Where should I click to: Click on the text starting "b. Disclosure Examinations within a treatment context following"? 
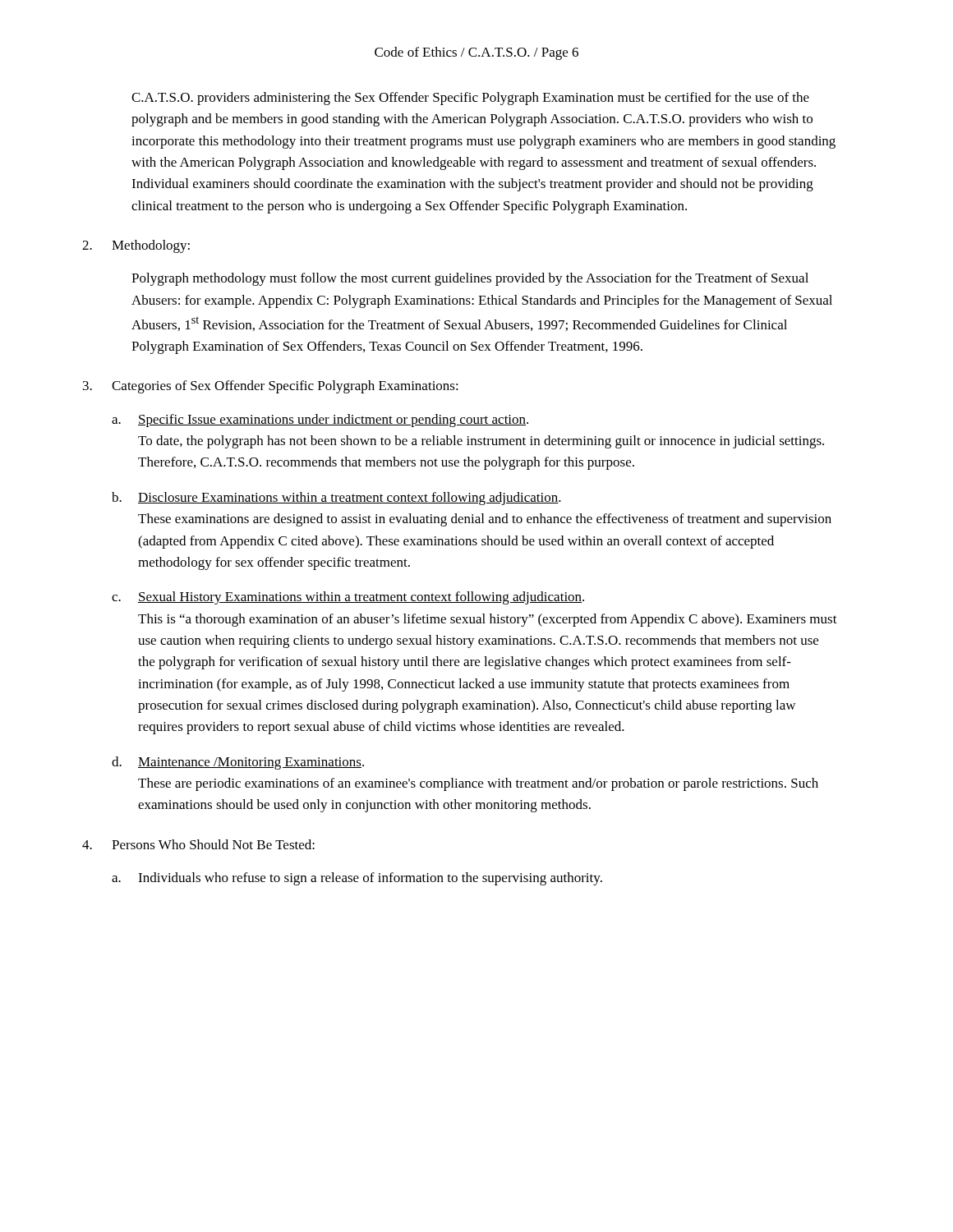pos(475,530)
